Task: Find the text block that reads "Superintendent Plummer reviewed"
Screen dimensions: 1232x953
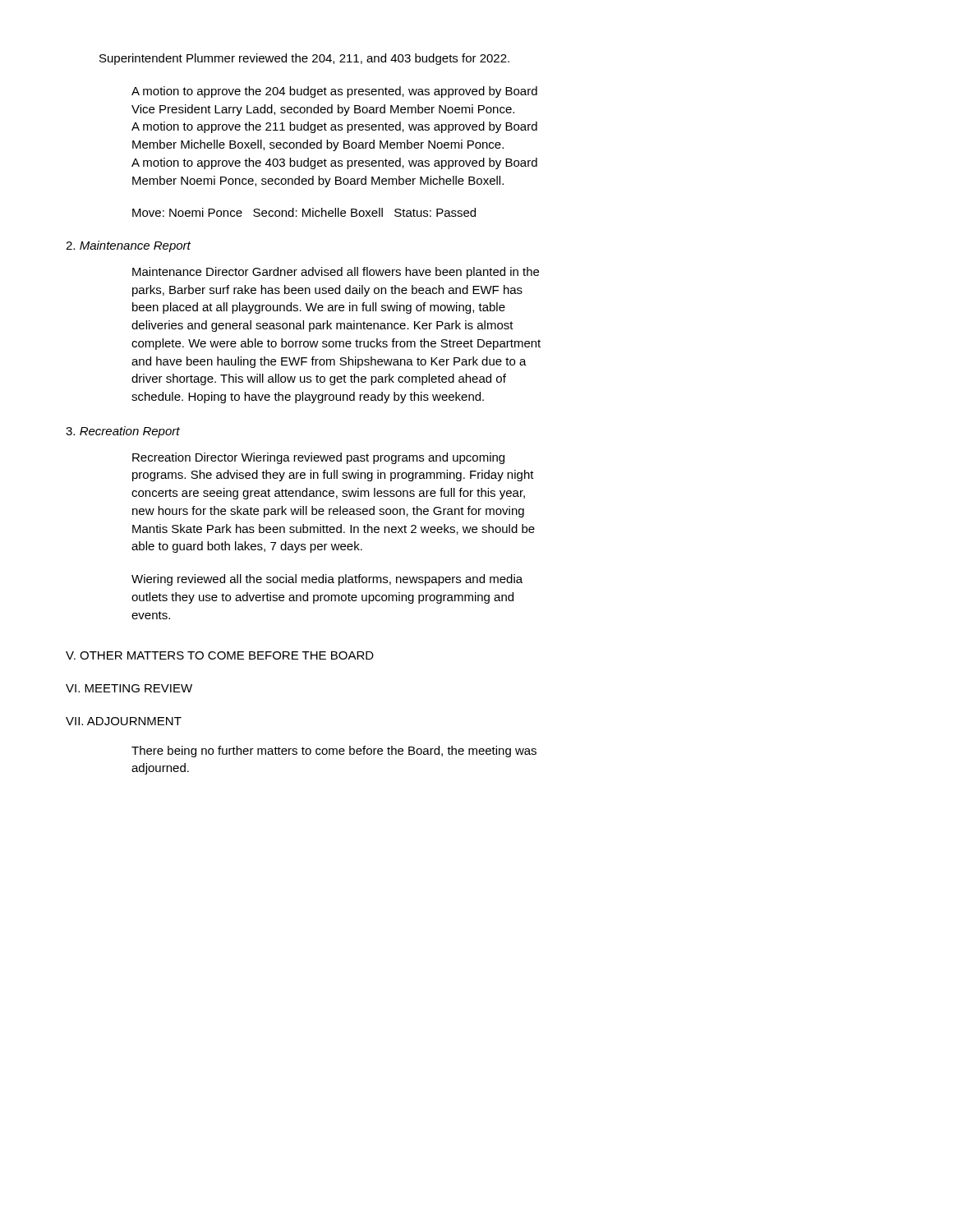Action: [476, 58]
